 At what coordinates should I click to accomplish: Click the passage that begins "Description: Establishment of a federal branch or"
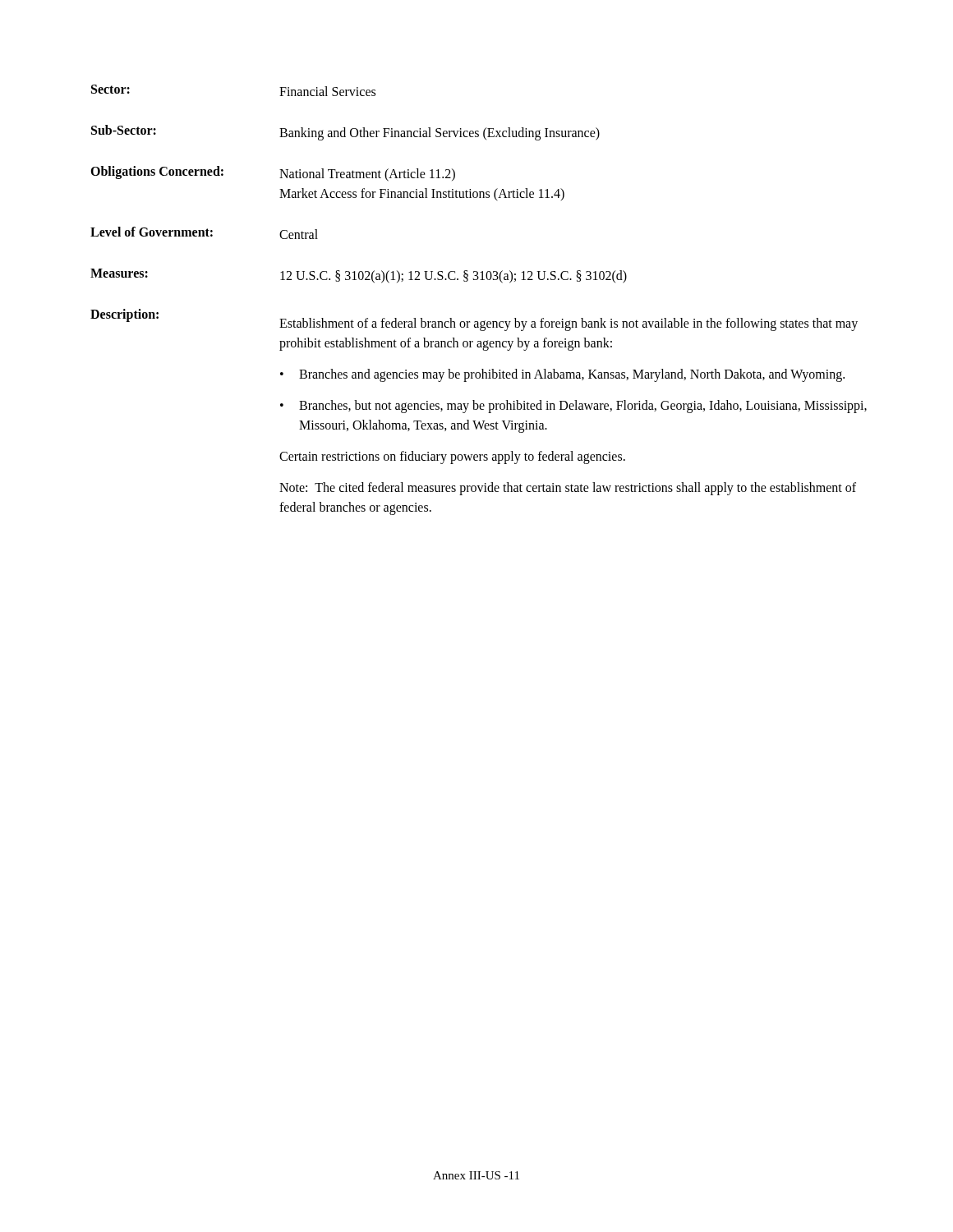point(481,412)
